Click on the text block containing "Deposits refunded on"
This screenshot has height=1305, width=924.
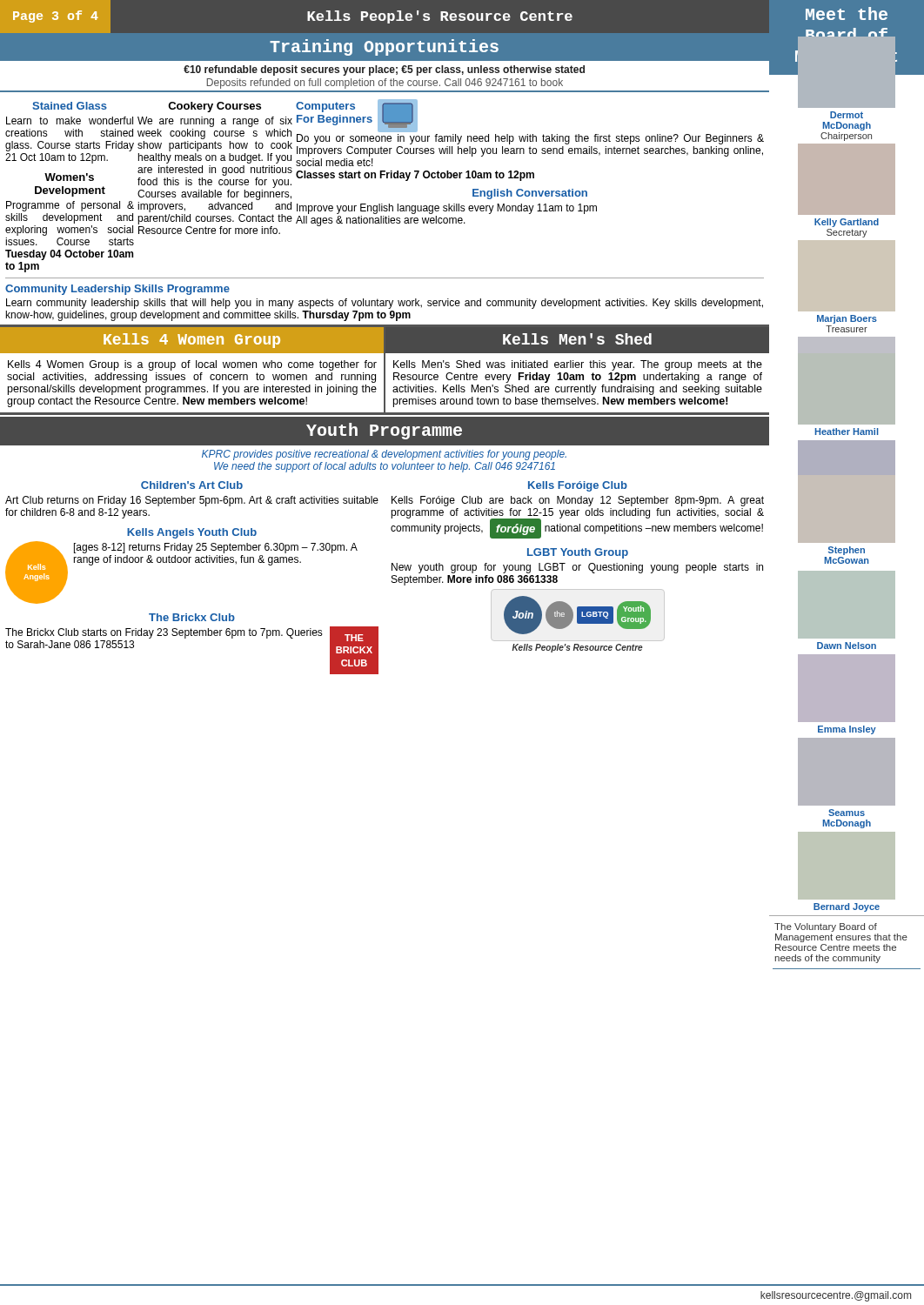pos(385,83)
